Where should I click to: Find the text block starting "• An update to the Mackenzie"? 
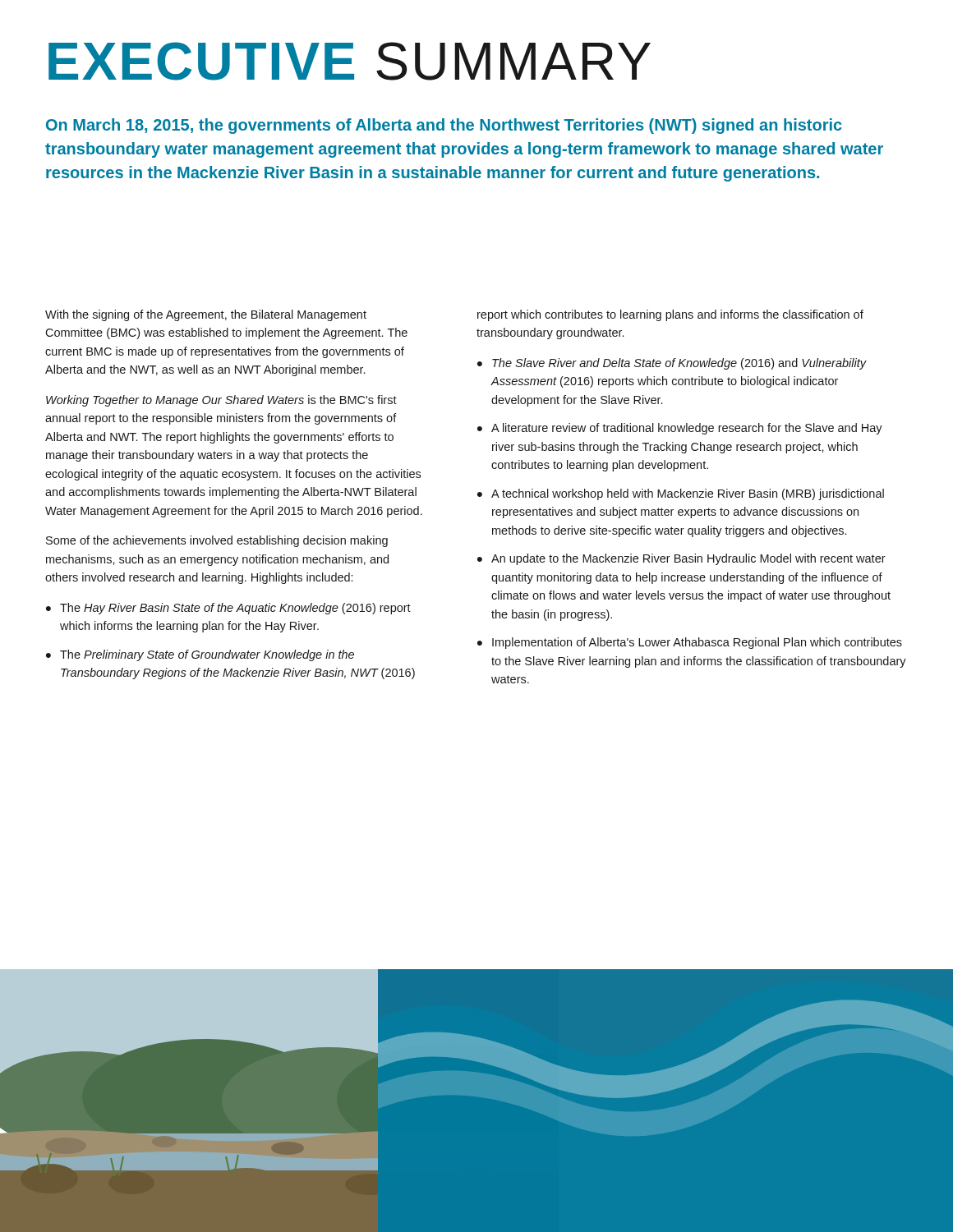coord(692,586)
